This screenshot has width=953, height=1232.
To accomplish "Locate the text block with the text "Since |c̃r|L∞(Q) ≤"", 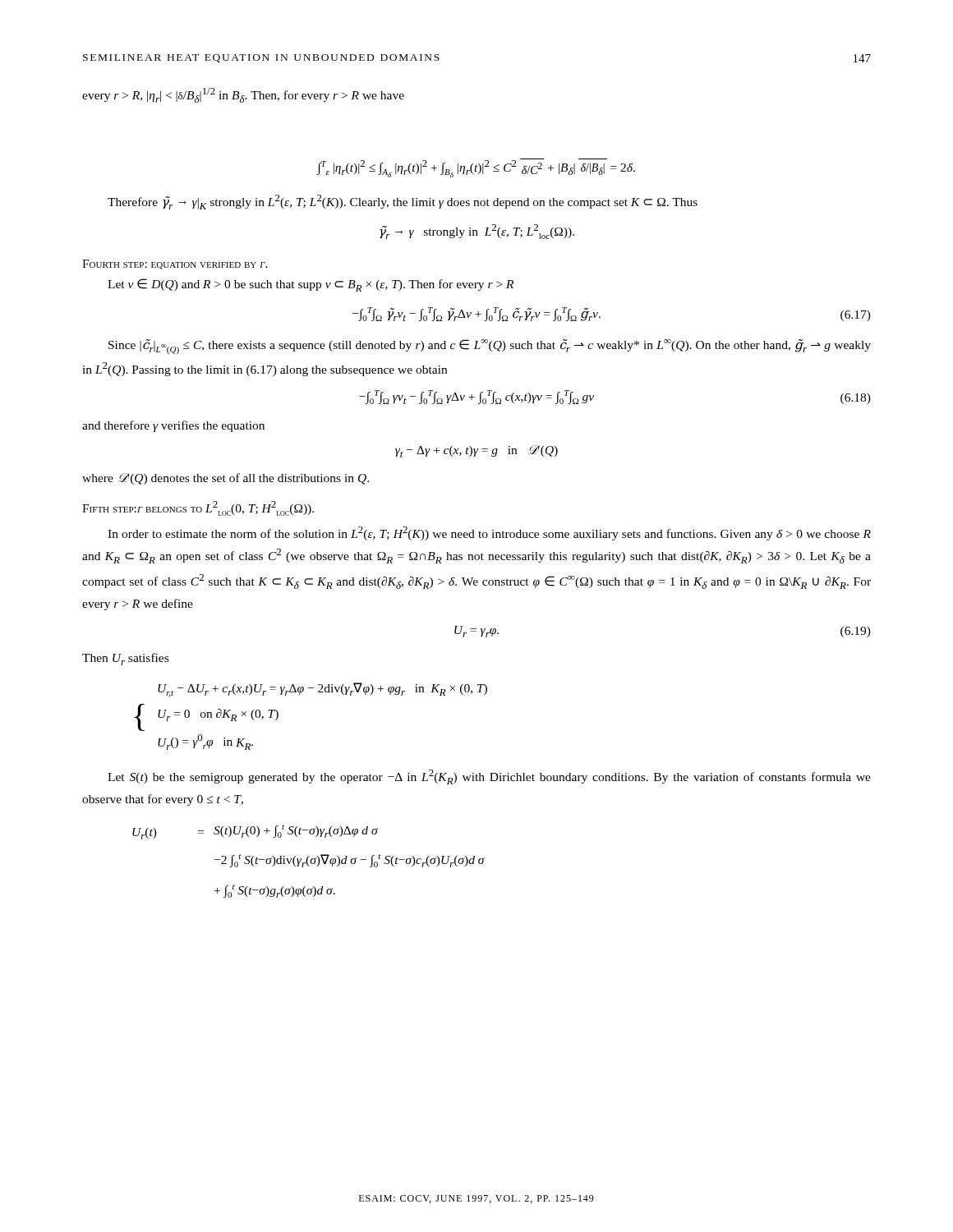I will point(476,355).
